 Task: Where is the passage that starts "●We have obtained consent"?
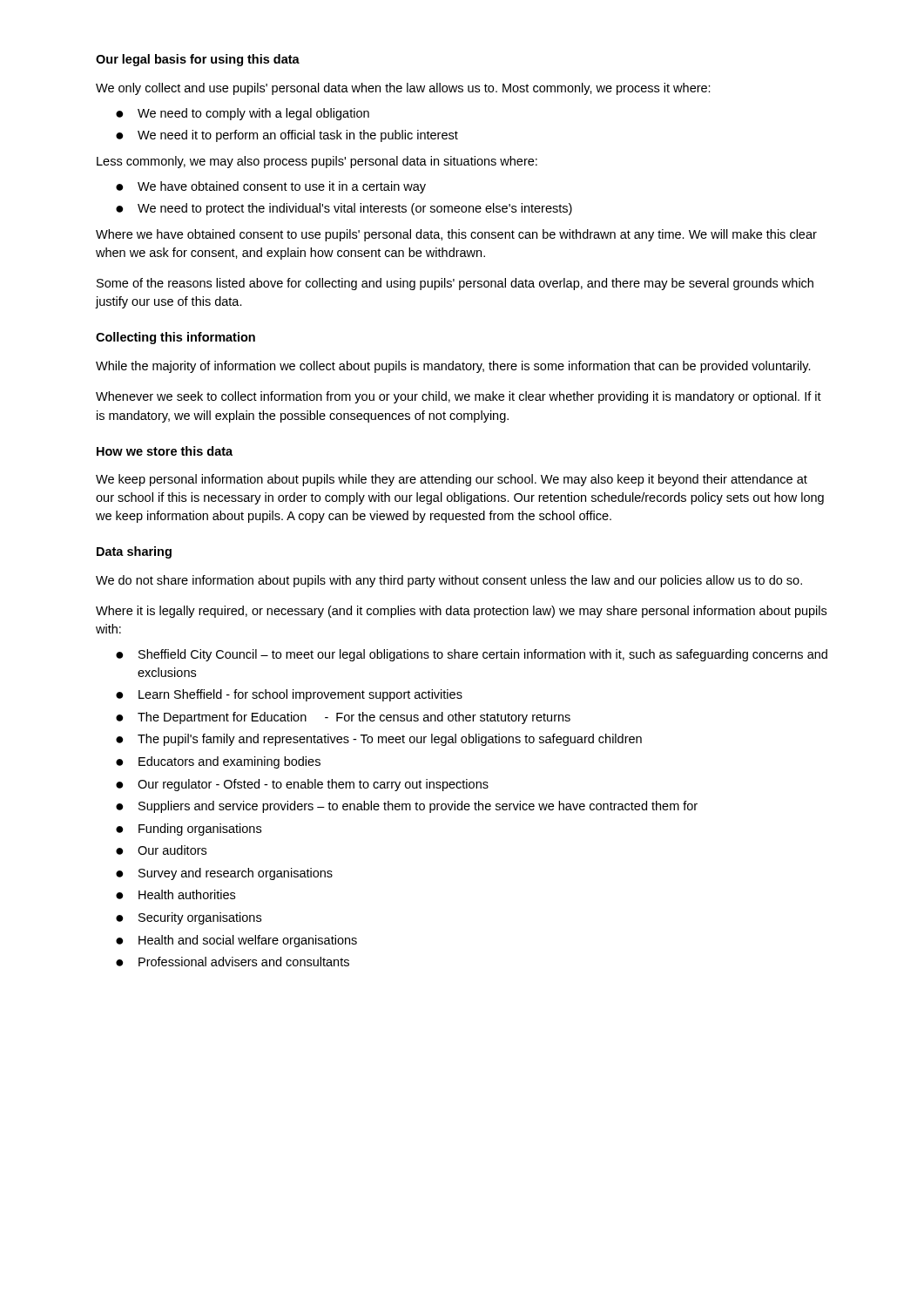pos(271,187)
